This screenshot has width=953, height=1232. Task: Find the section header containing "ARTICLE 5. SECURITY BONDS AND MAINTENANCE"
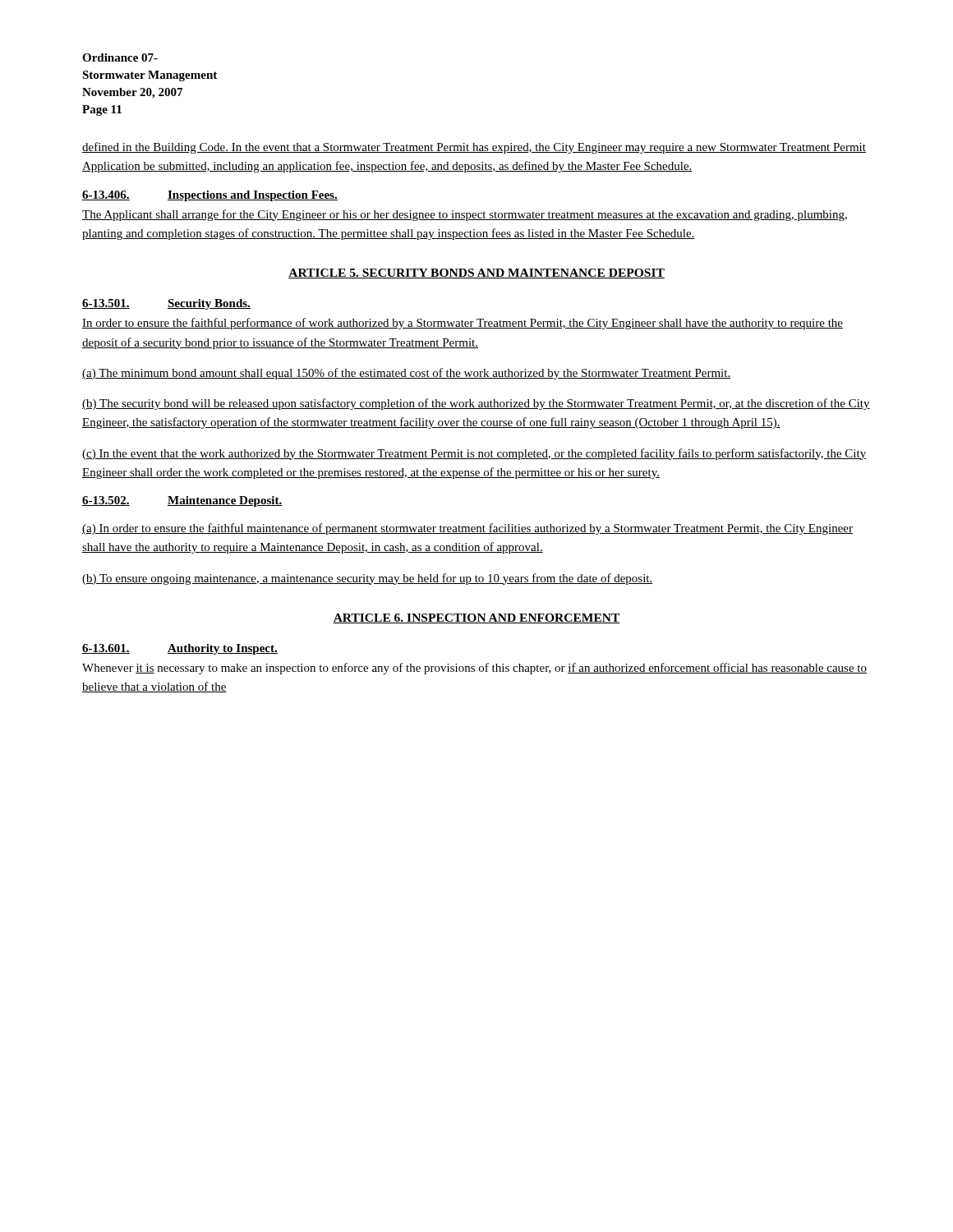476,272
